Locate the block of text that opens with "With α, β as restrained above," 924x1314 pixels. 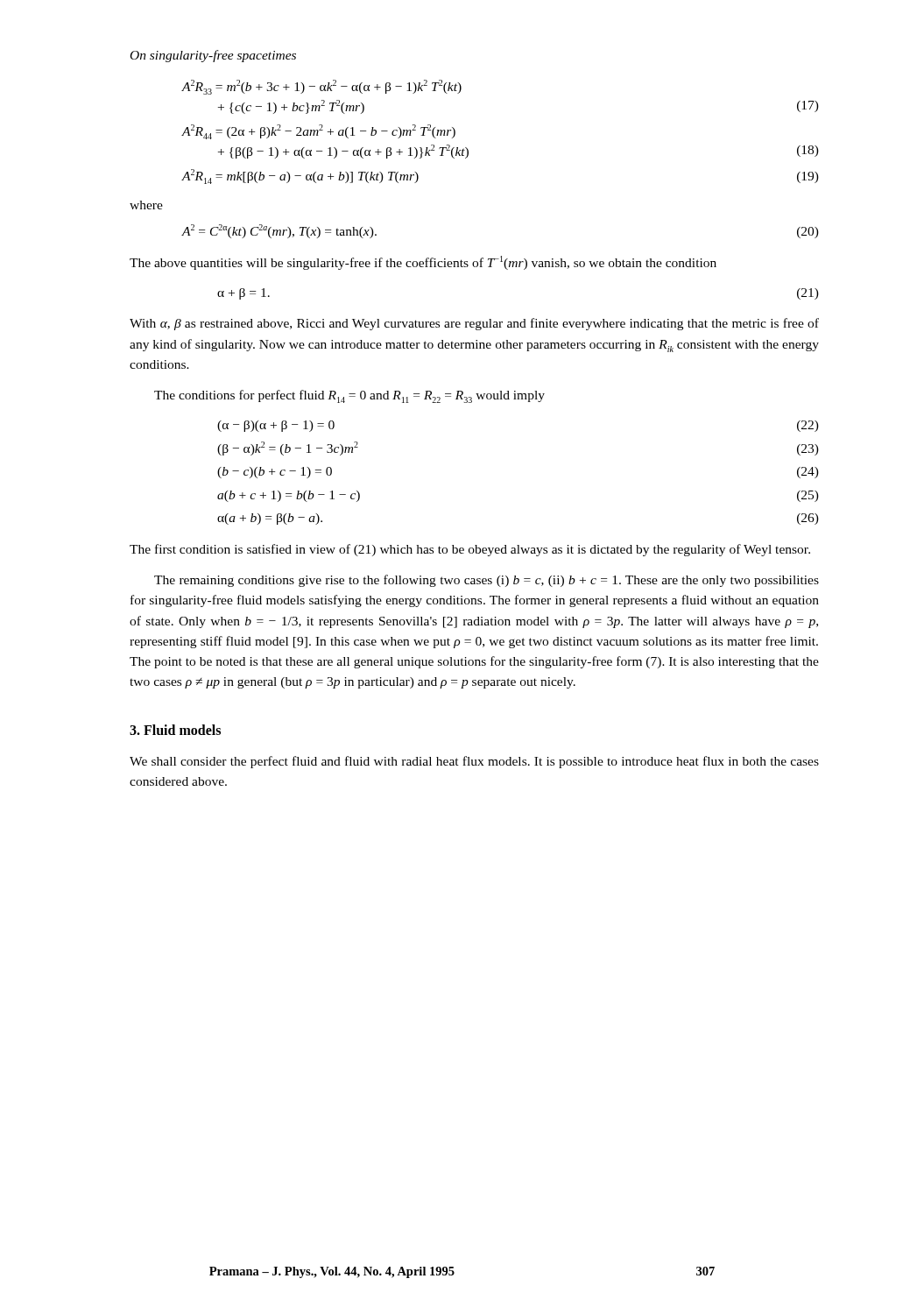(474, 344)
